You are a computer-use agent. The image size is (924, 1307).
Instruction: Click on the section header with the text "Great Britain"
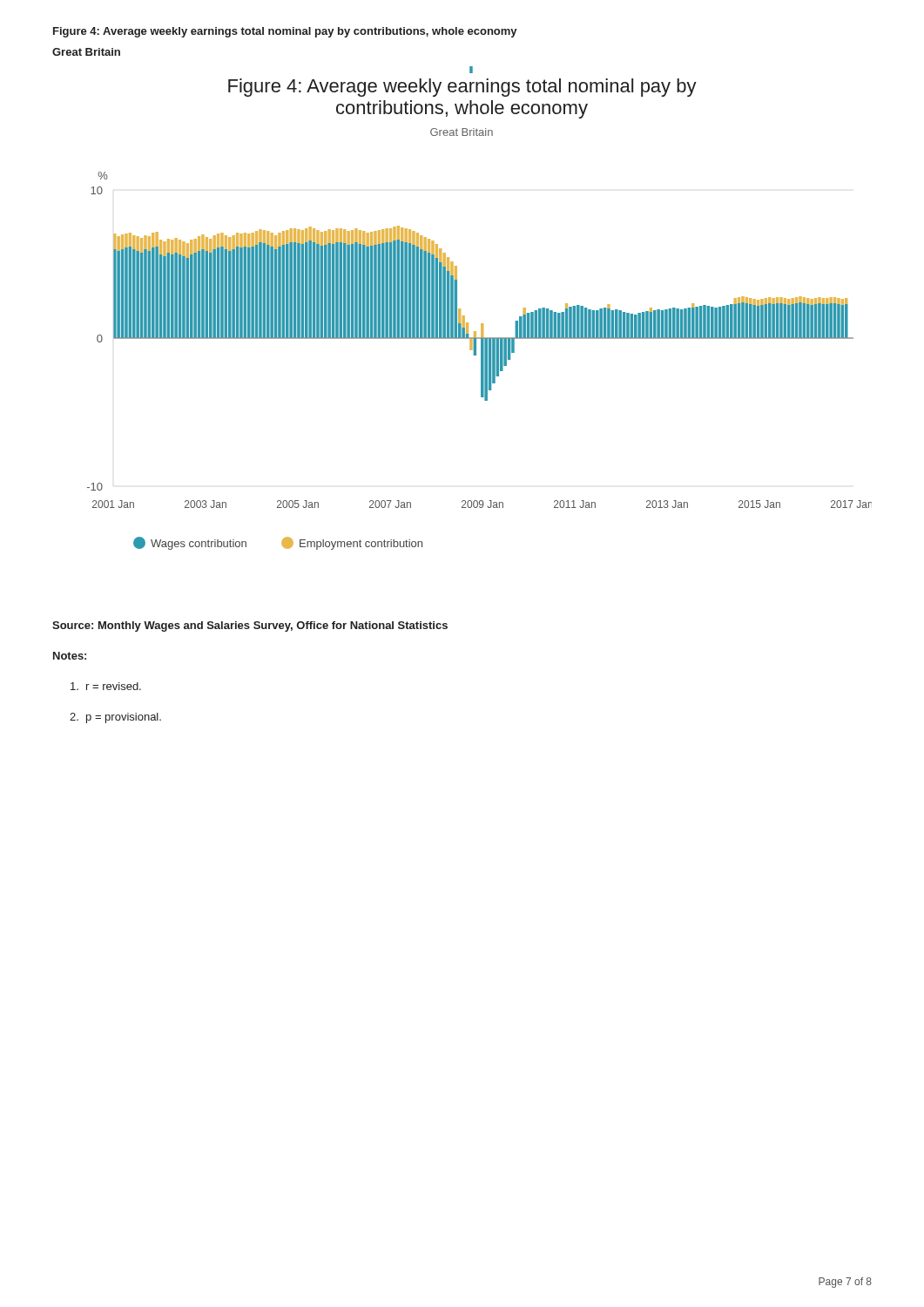coord(87,52)
